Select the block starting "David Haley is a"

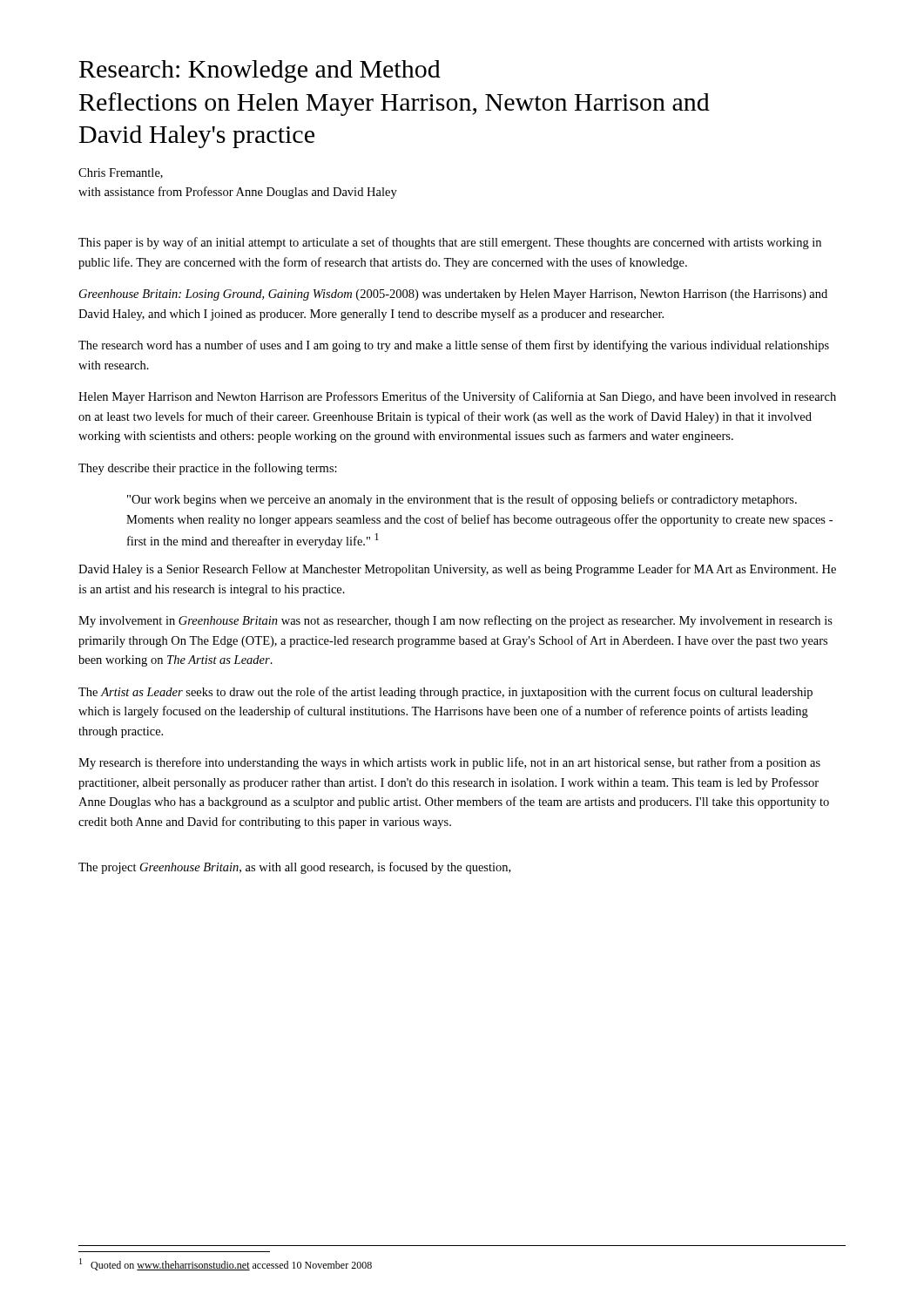coord(457,579)
